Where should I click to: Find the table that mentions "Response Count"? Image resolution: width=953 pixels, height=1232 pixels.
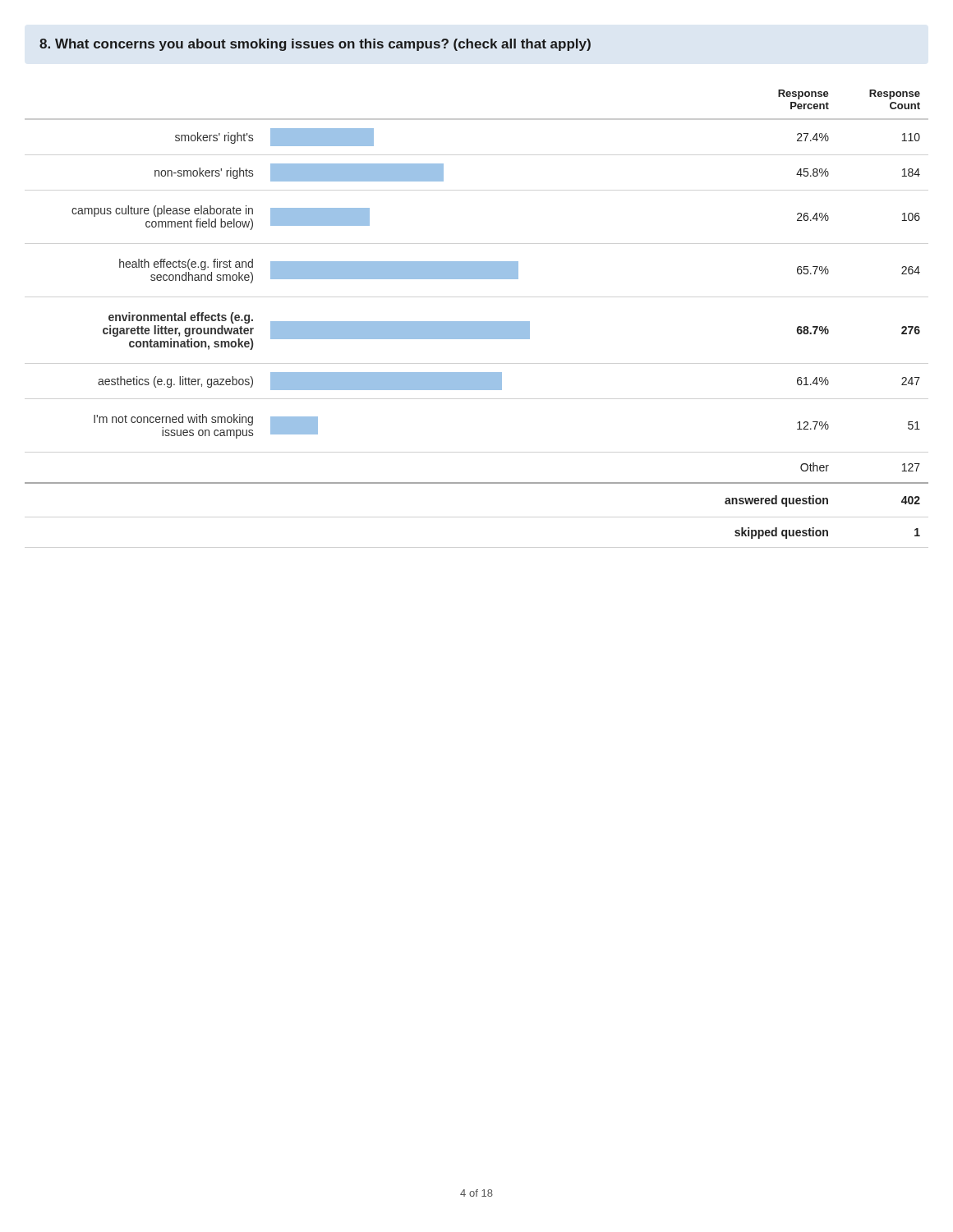pos(476,314)
